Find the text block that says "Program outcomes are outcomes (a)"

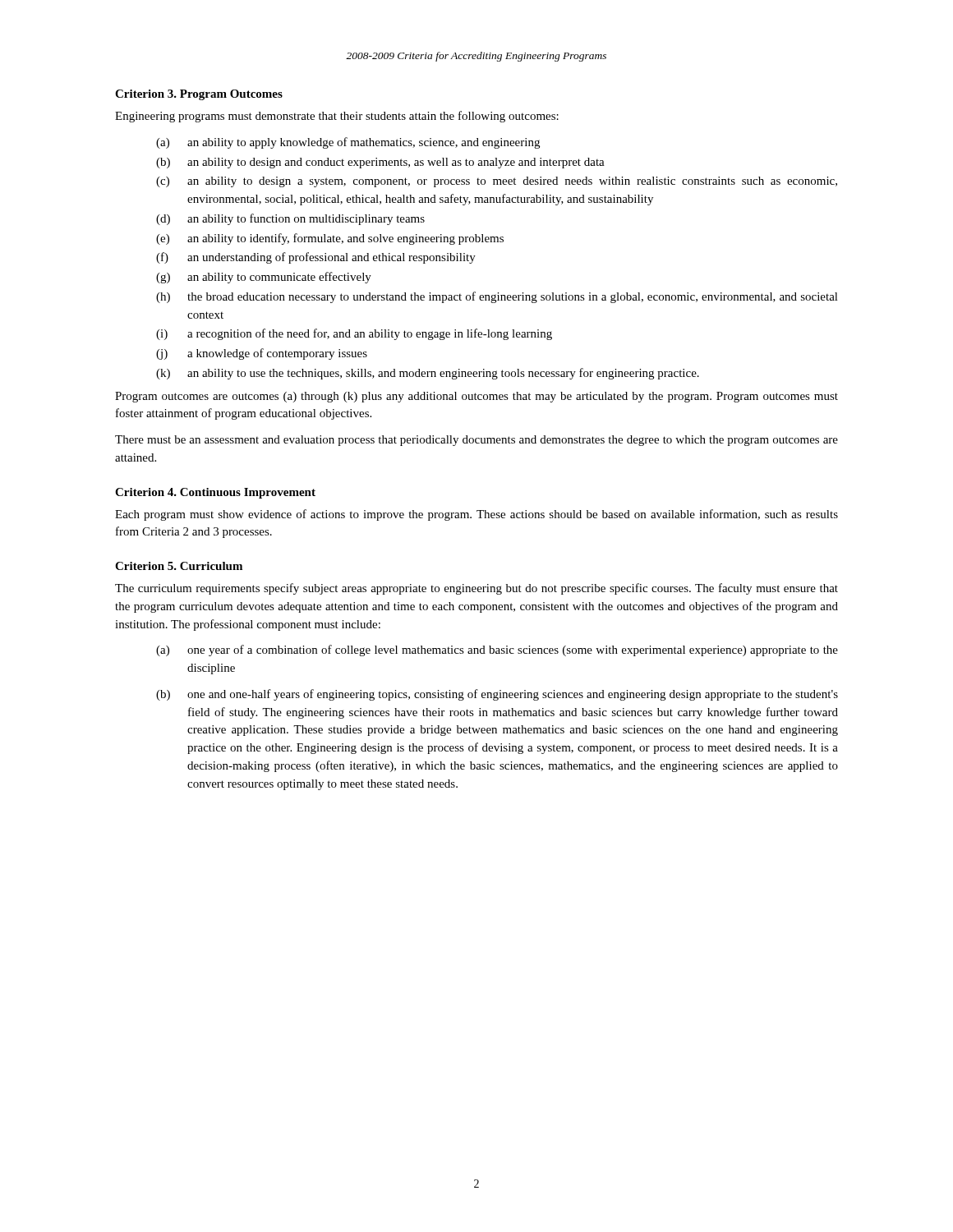[x=476, y=405]
